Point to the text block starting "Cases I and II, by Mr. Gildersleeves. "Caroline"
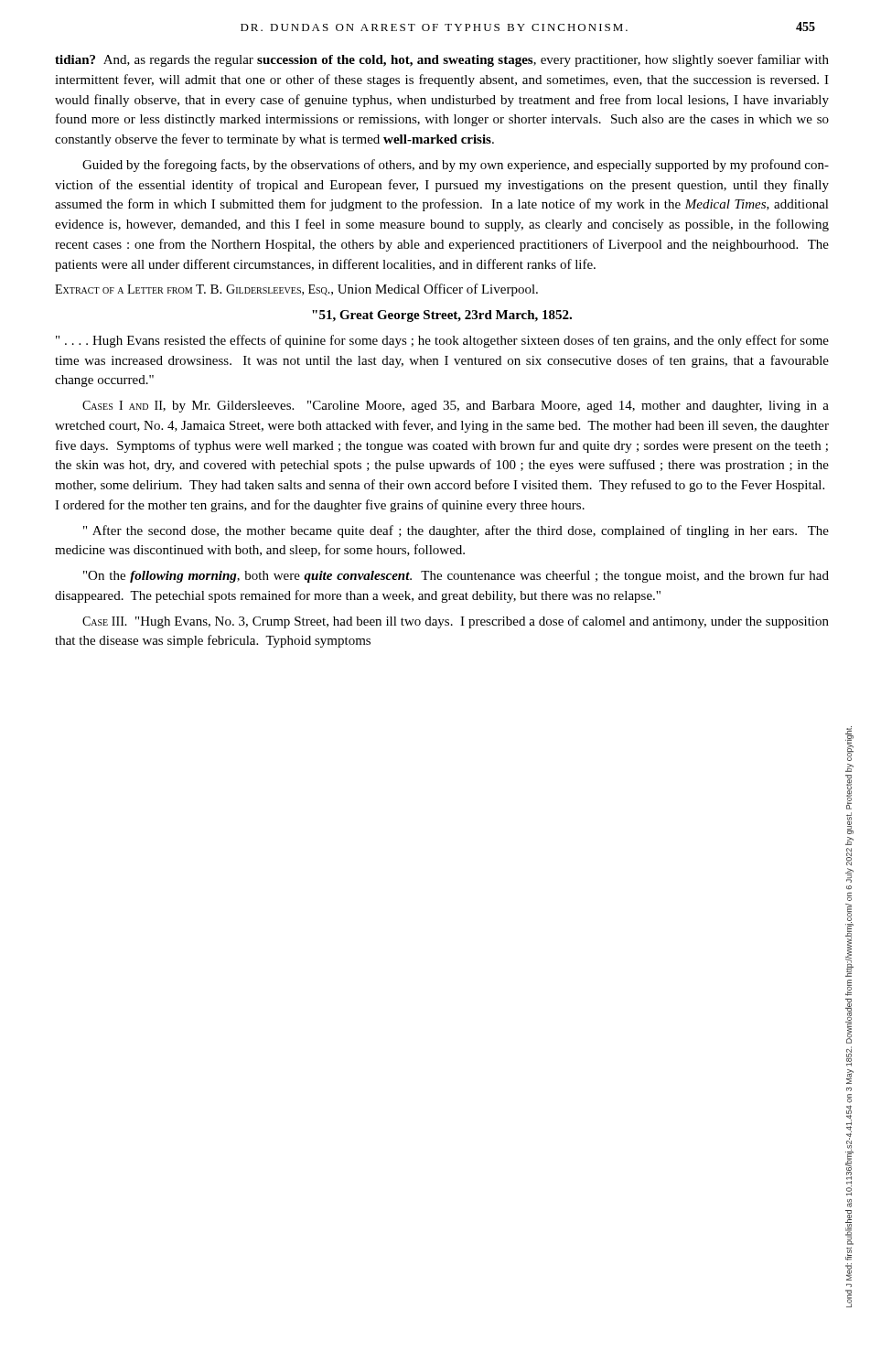870x1372 pixels. [x=442, y=456]
